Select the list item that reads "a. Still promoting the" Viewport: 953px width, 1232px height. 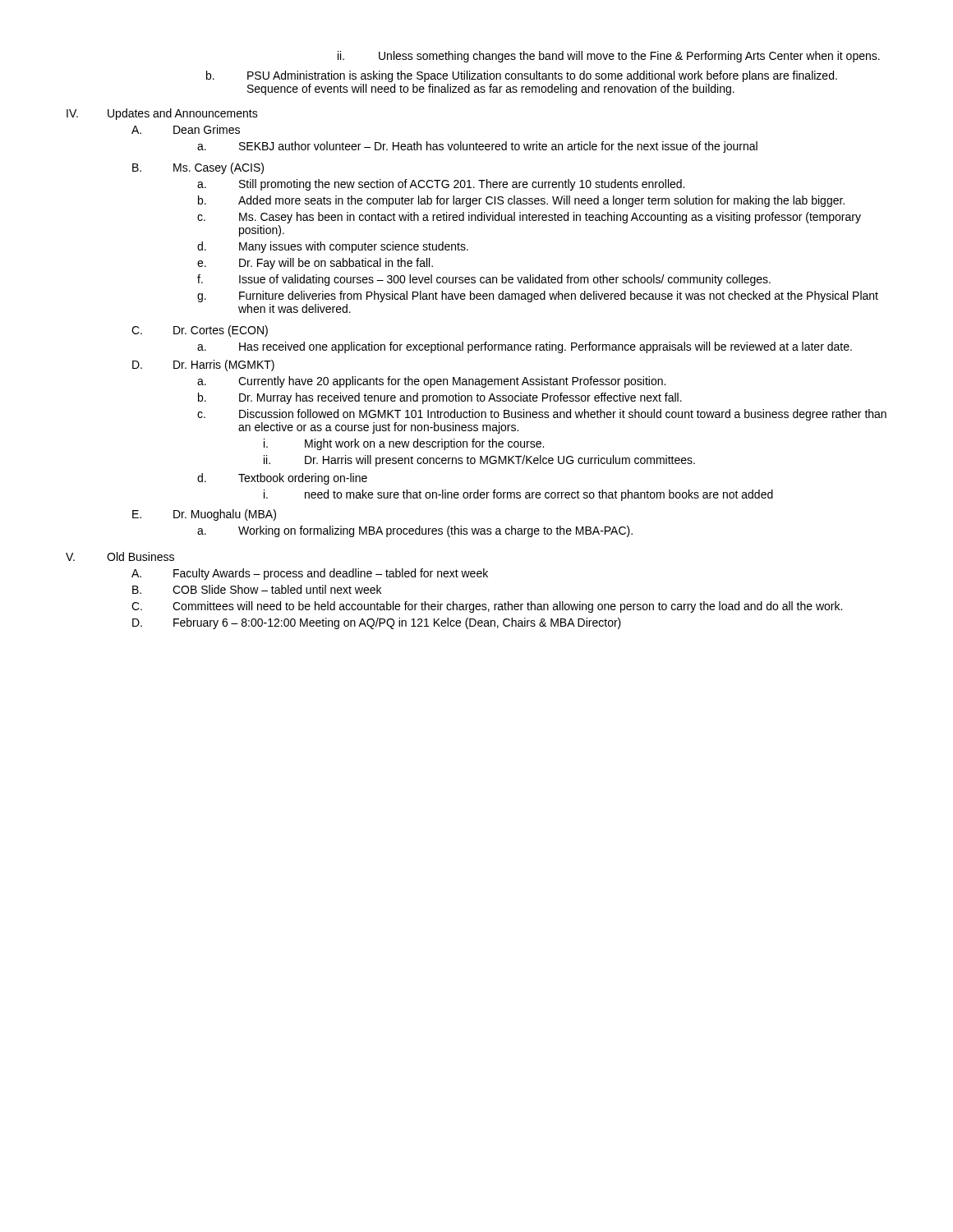542,184
